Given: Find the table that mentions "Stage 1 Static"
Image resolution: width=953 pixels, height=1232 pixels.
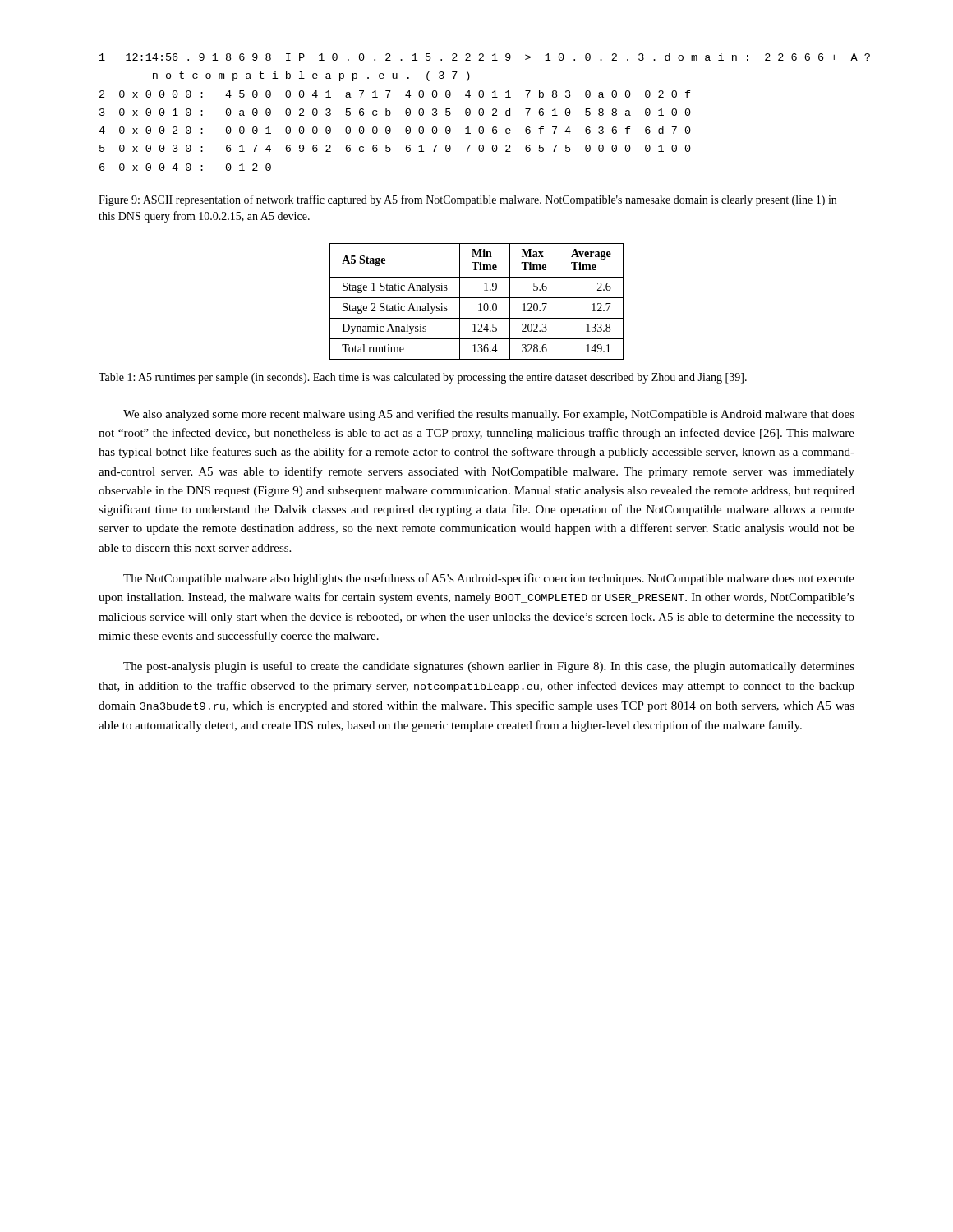Looking at the screenshot, I should pos(476,302).
